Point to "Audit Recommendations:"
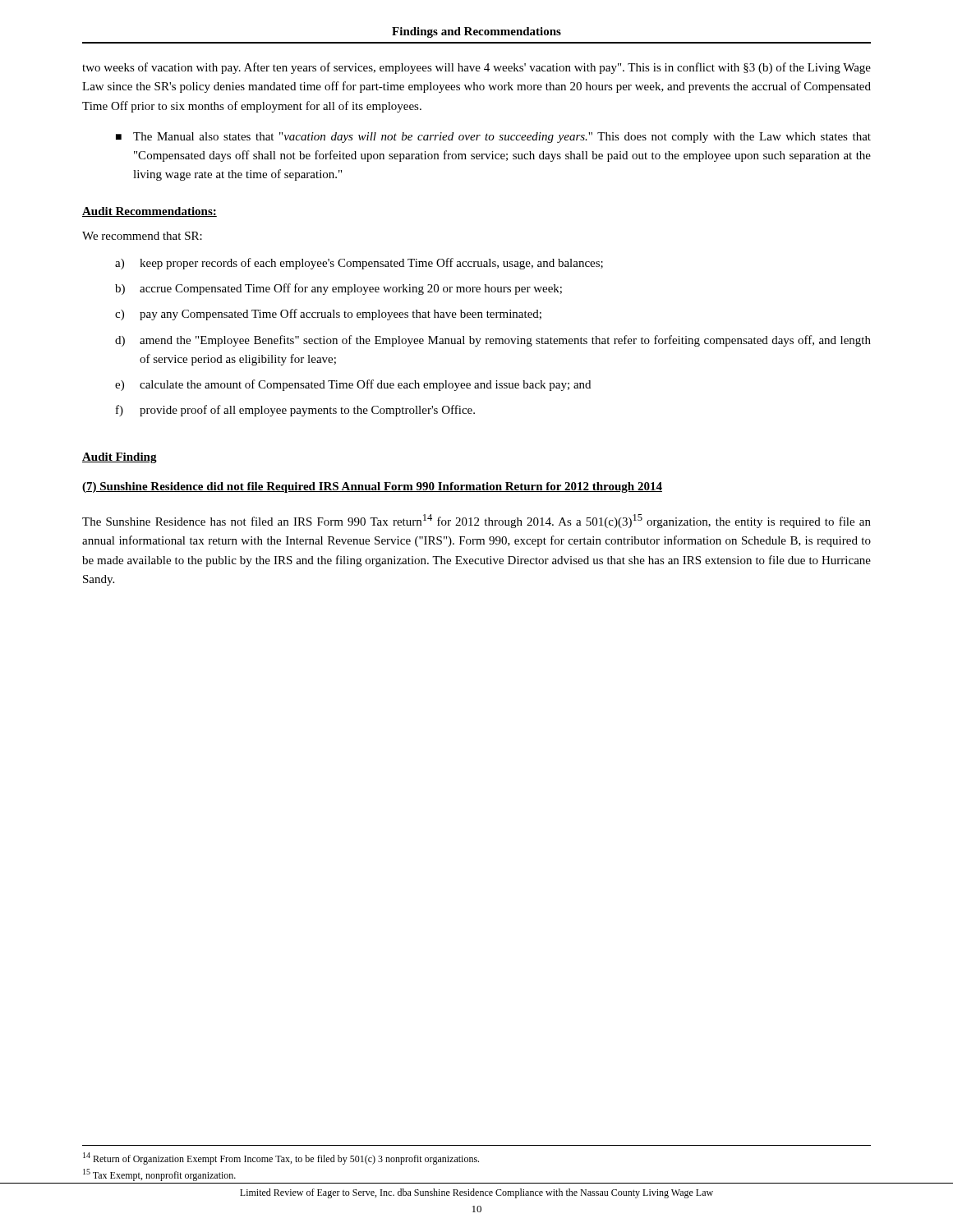The width and height of the screenshot is (953, 1232). 149,211
